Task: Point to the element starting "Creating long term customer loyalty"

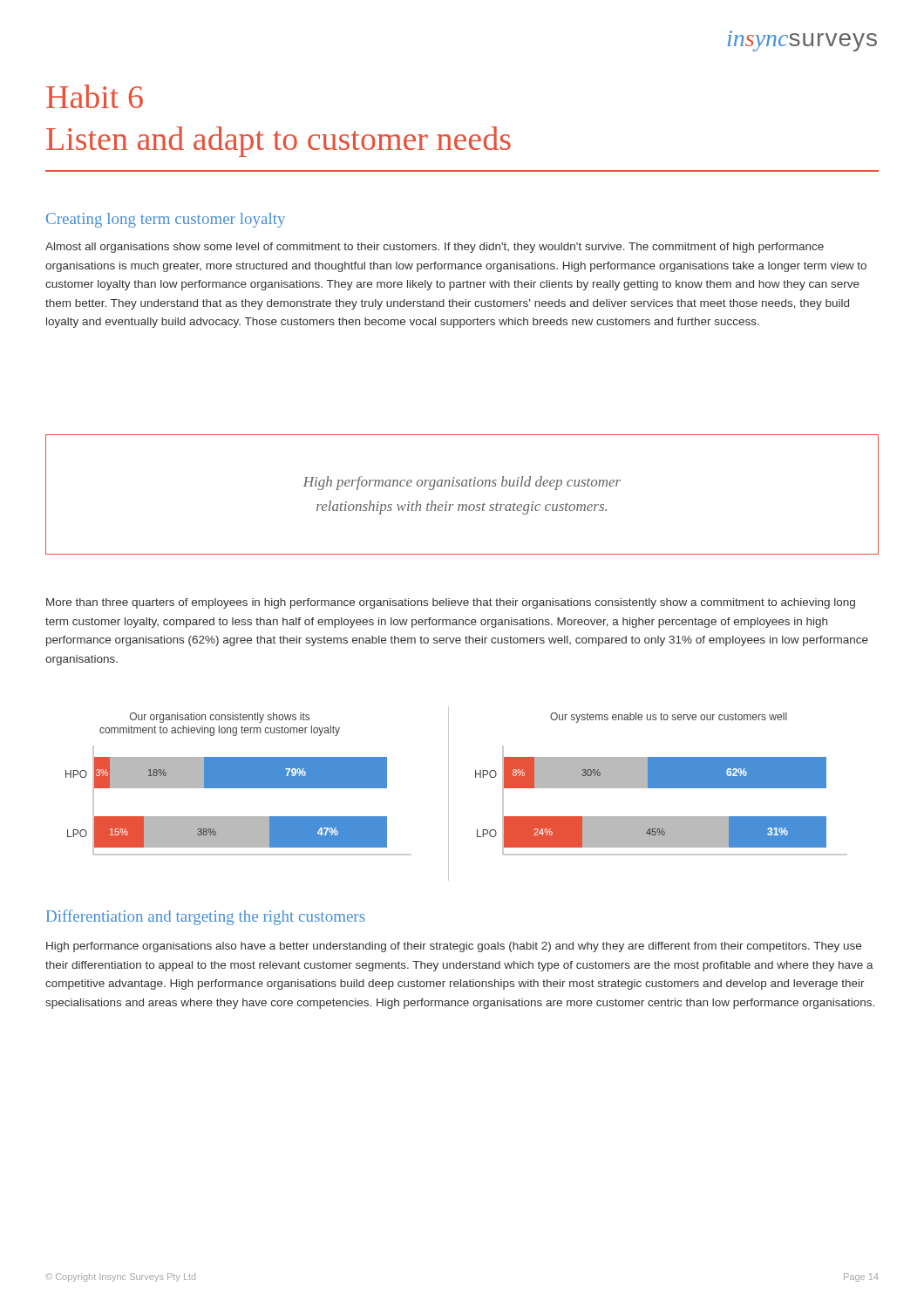Action: tap(166, 220)
